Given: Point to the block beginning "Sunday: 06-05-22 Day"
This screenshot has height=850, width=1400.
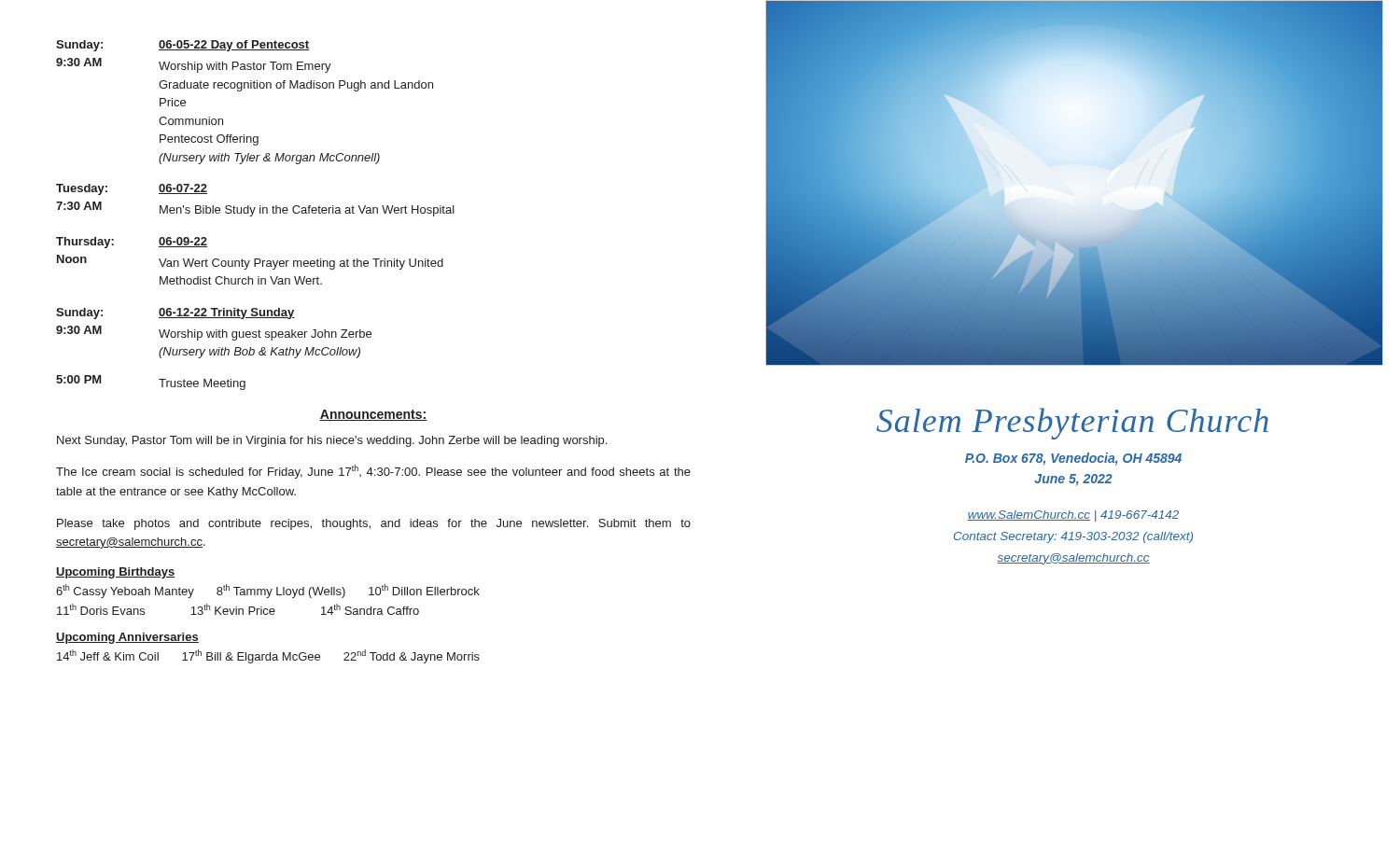Looking at the screenshot, I should tap(182, 46).
